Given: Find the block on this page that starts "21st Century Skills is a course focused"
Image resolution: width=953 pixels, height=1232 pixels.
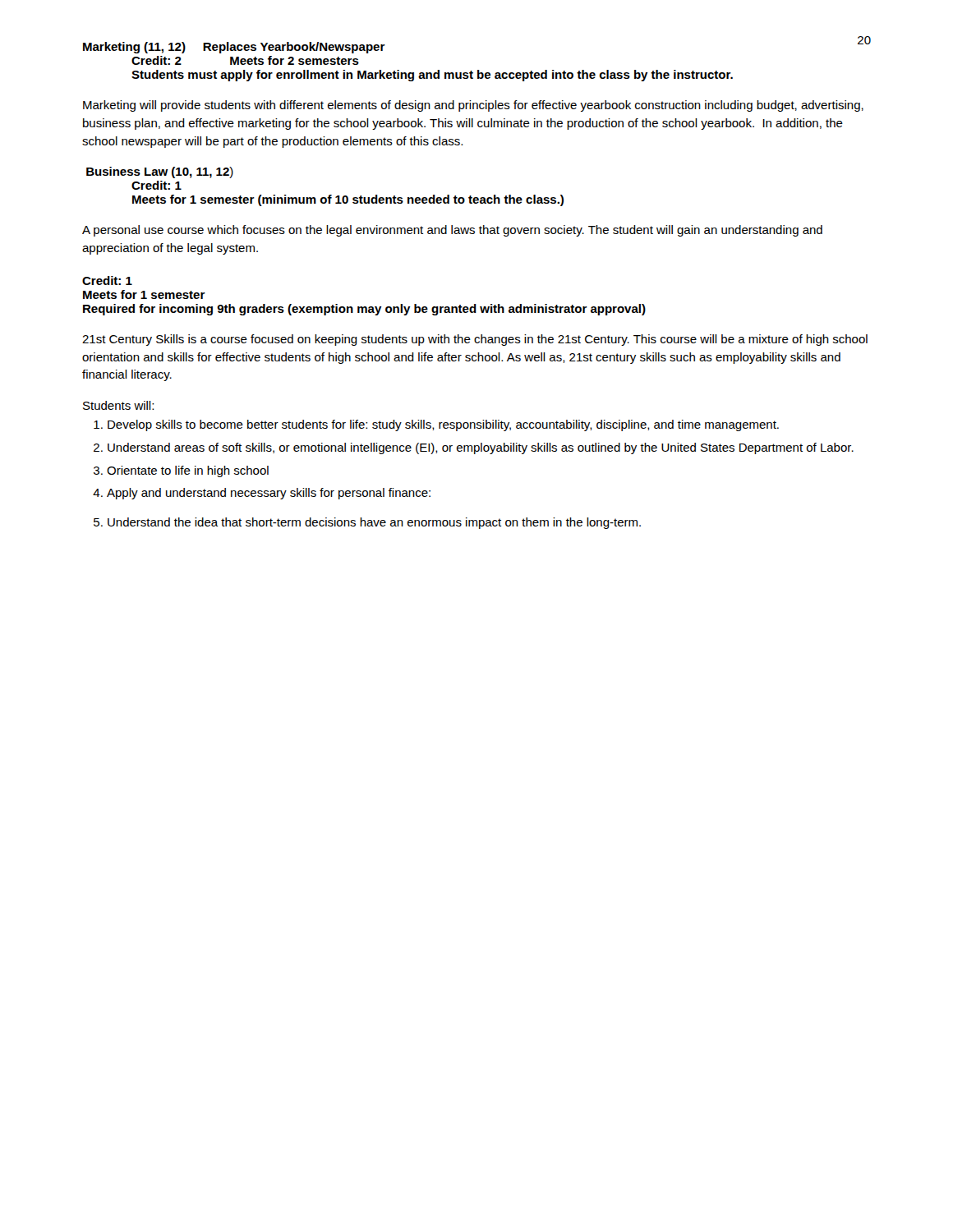Looking at the screenshot, I should (x=476, y=357).
